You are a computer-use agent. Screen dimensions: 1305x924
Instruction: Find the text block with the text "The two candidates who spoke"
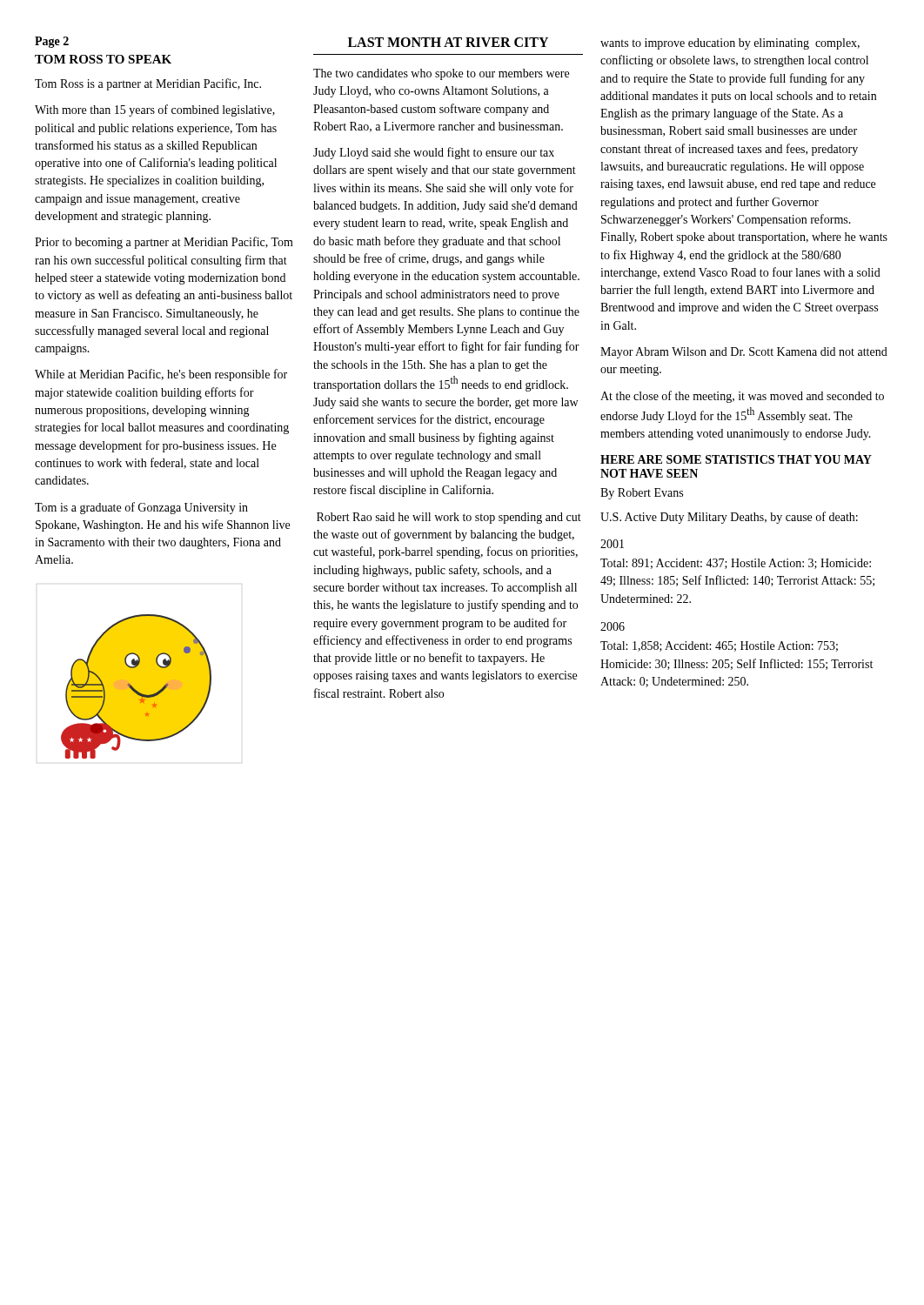pos(441,100)
